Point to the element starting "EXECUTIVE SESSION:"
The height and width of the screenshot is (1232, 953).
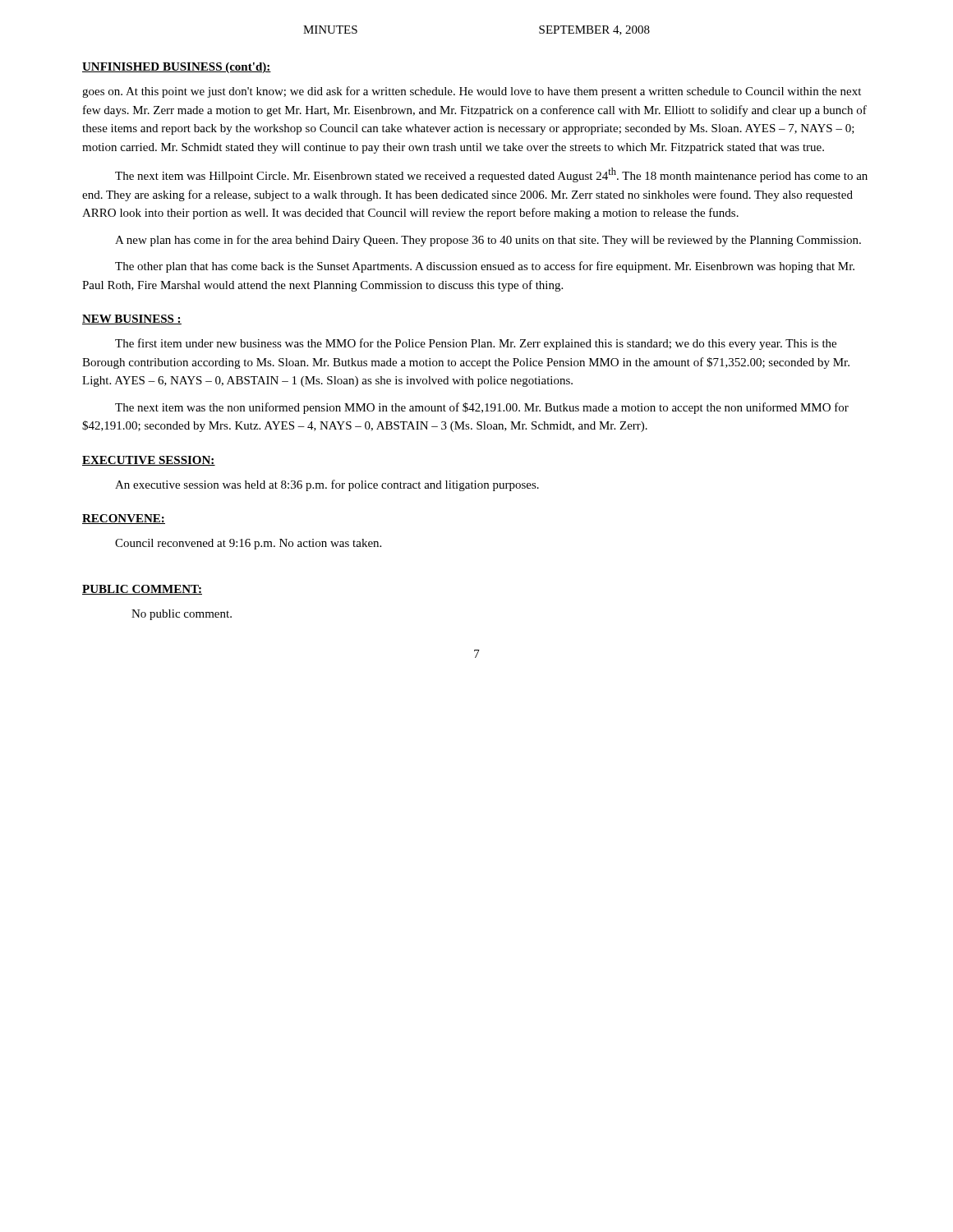tap(148, 460)
